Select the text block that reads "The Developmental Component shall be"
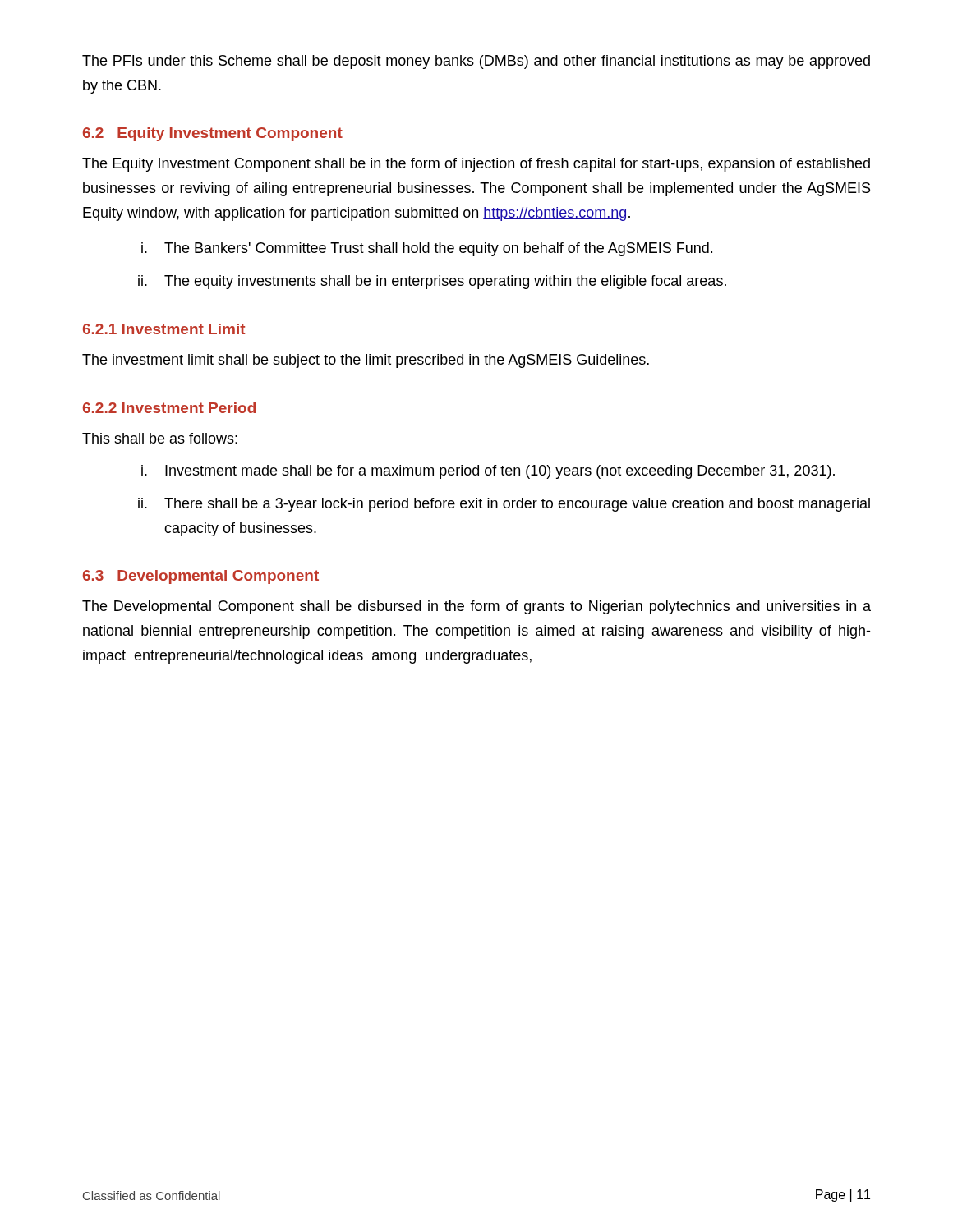 (x=476, y=631)
